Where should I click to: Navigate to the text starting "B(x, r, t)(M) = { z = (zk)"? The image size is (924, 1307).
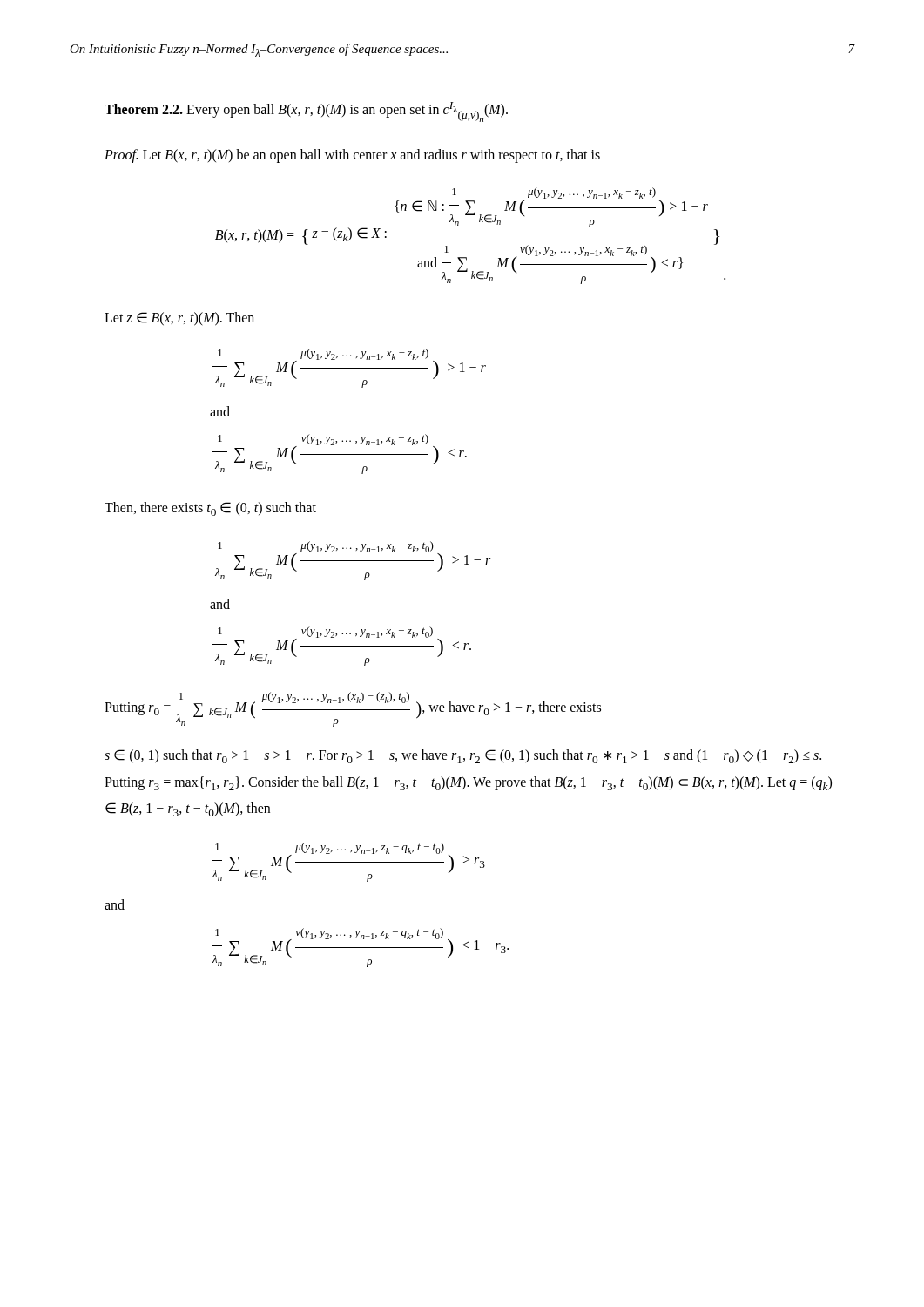471,235
